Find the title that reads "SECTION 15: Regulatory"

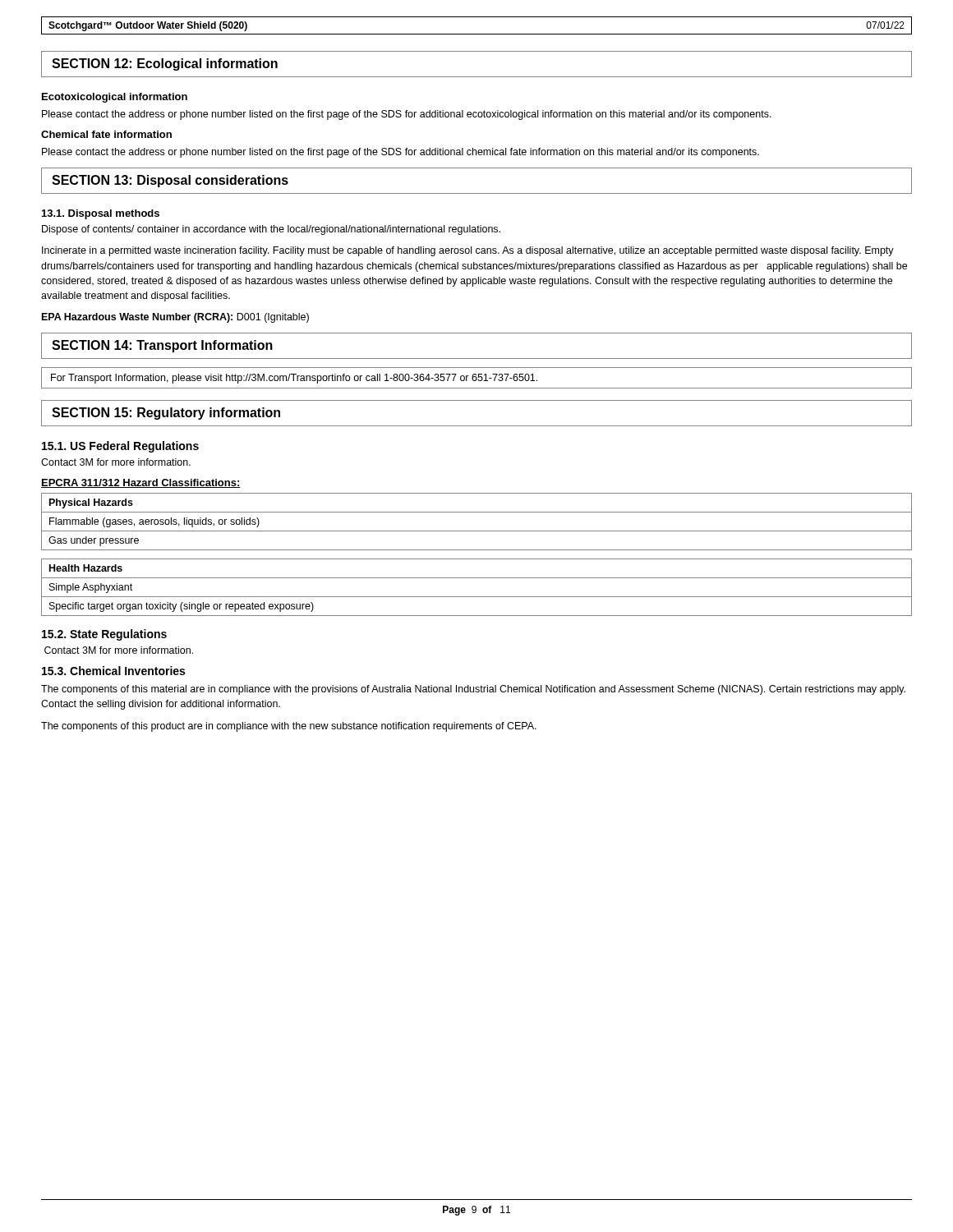click(166, 413)
